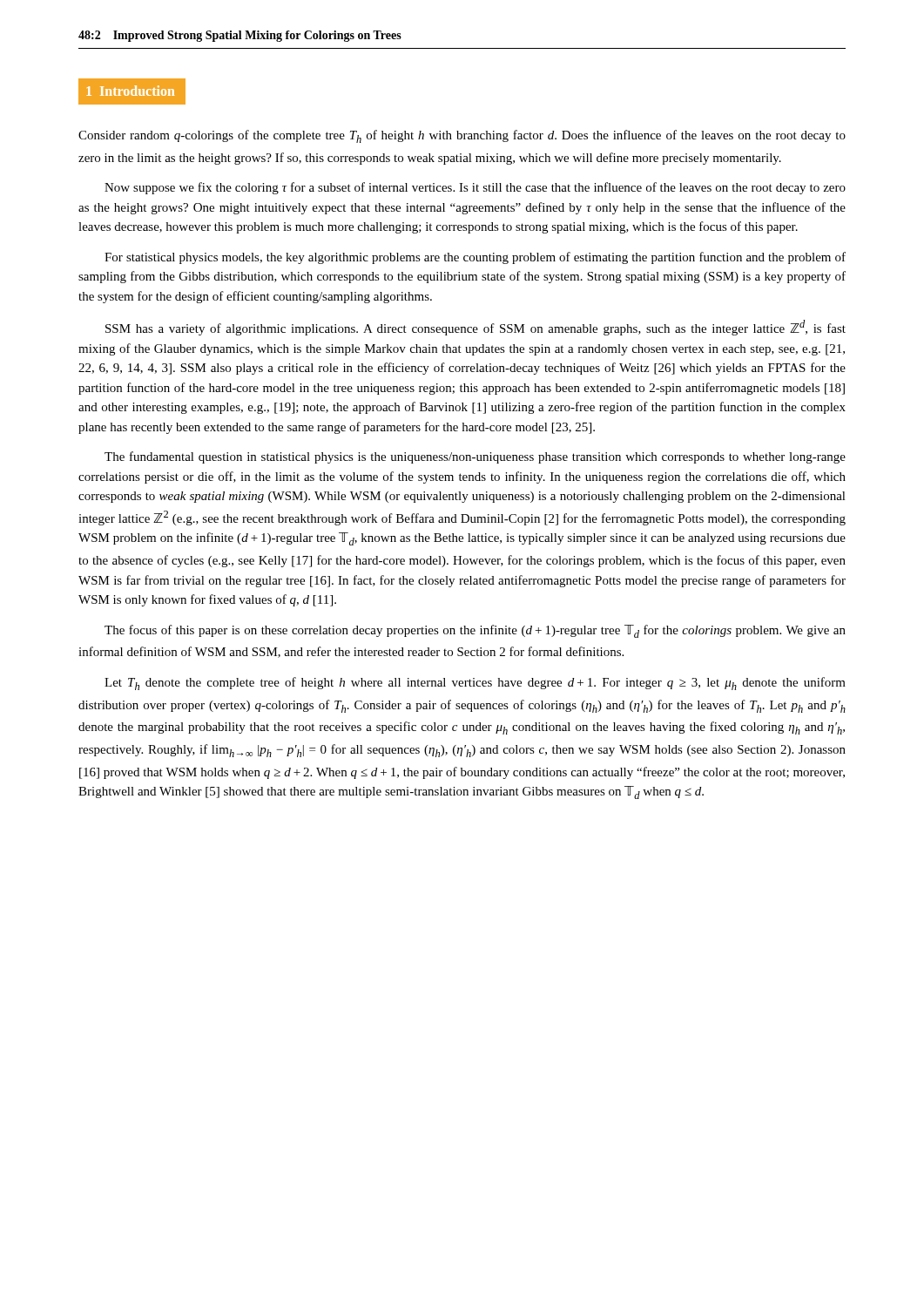The height and width of the screenshot is (1307, 924).
Task: Find the element starting "Now suppose we fix the coloring"
Action: (462, 207)
